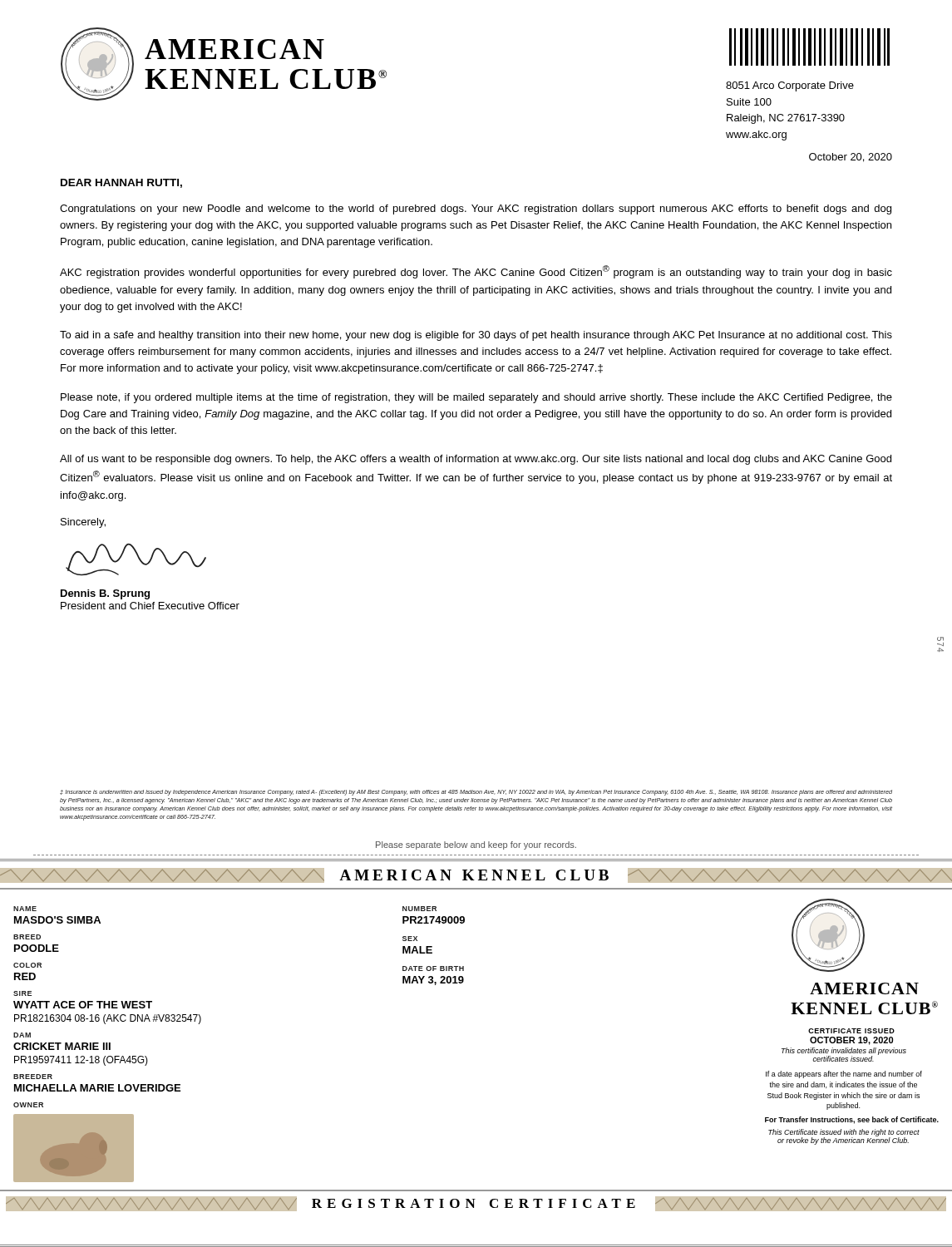Click on the passage starting "President and Chief Executive Officer"
The height and width of the screenshot is (1247, 952).
tap(150, 605)
